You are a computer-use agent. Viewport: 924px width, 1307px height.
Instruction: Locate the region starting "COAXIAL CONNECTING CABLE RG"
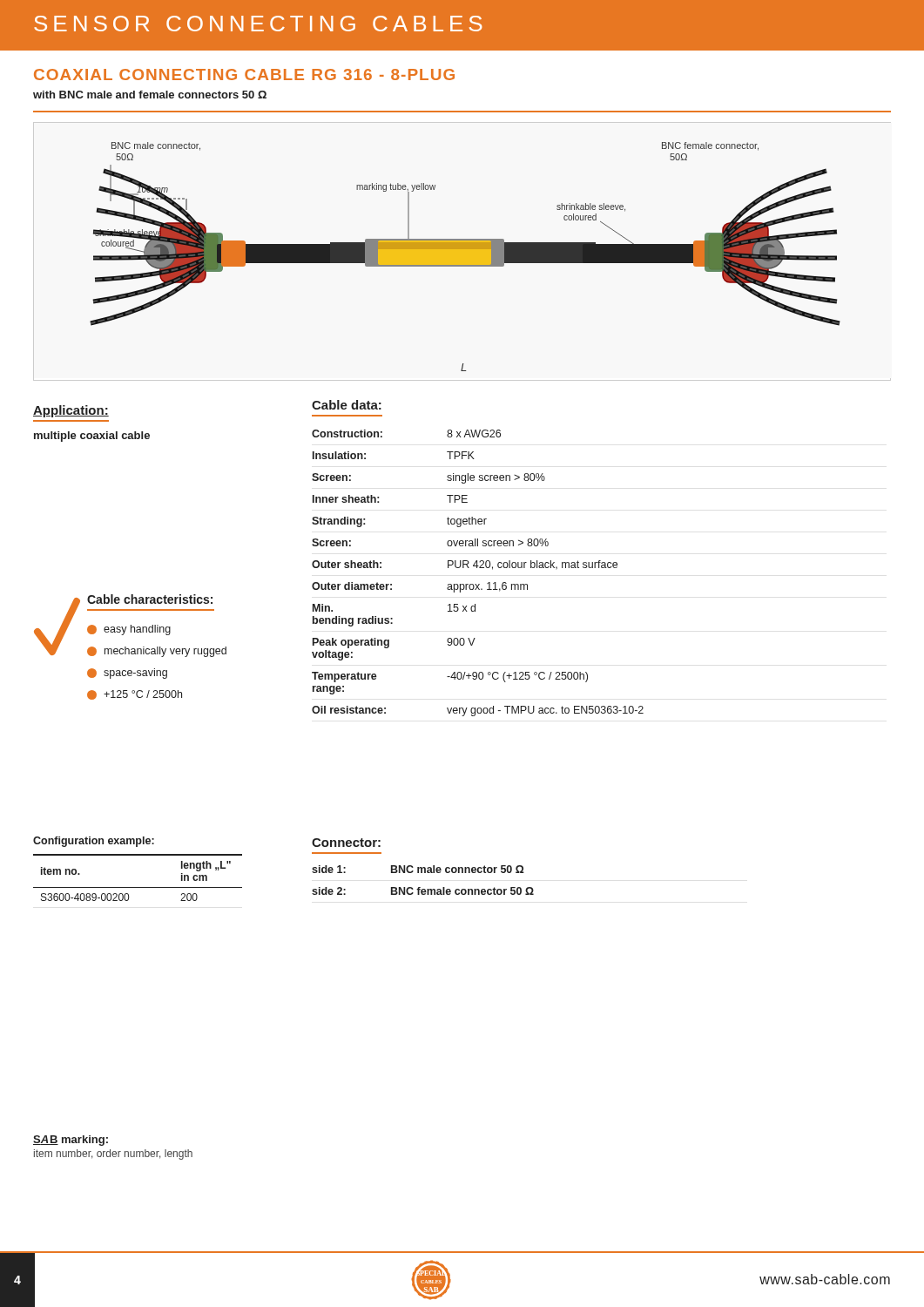tap(245, 83)
